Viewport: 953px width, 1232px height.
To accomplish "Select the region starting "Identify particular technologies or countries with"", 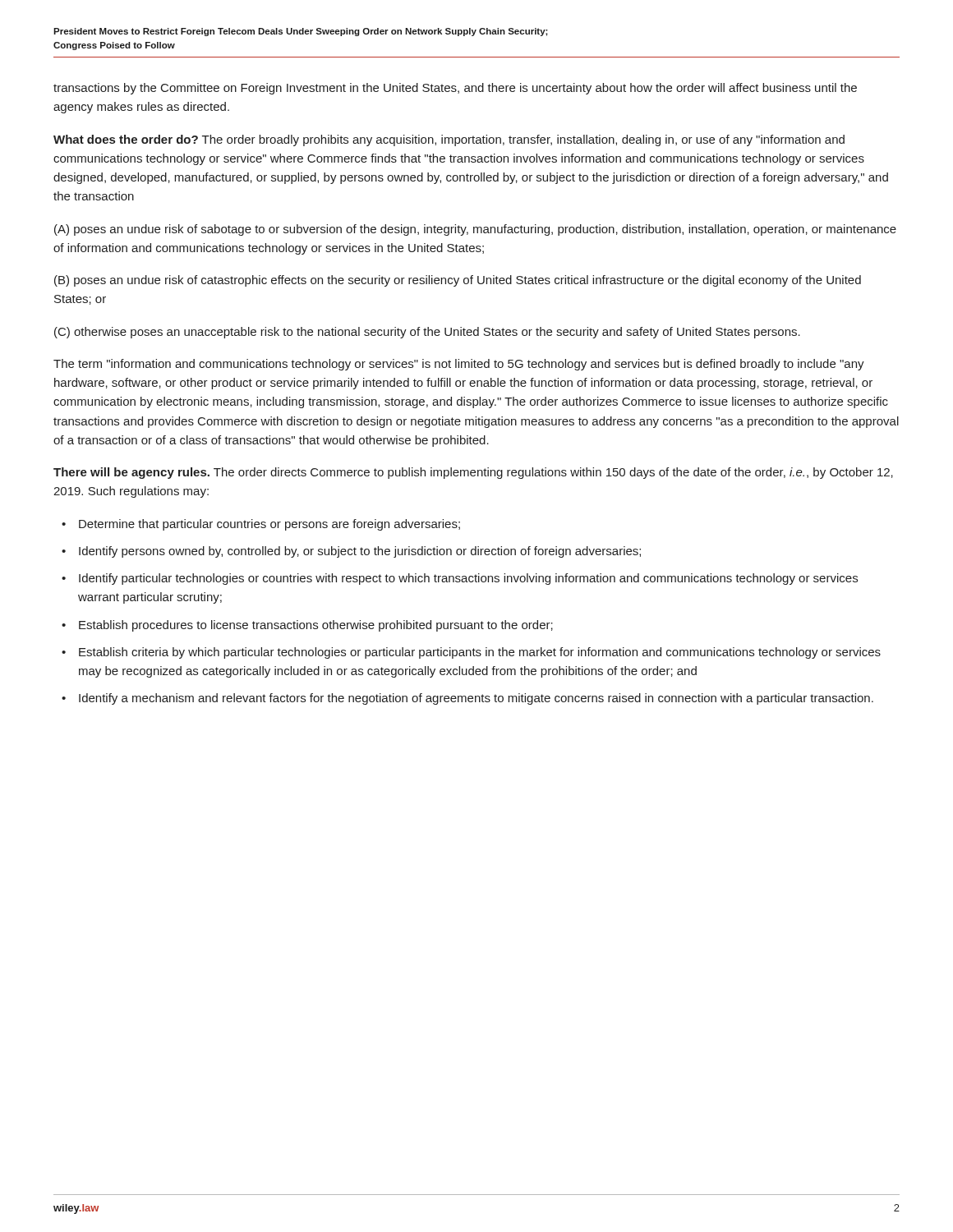I will coord(468,587).
